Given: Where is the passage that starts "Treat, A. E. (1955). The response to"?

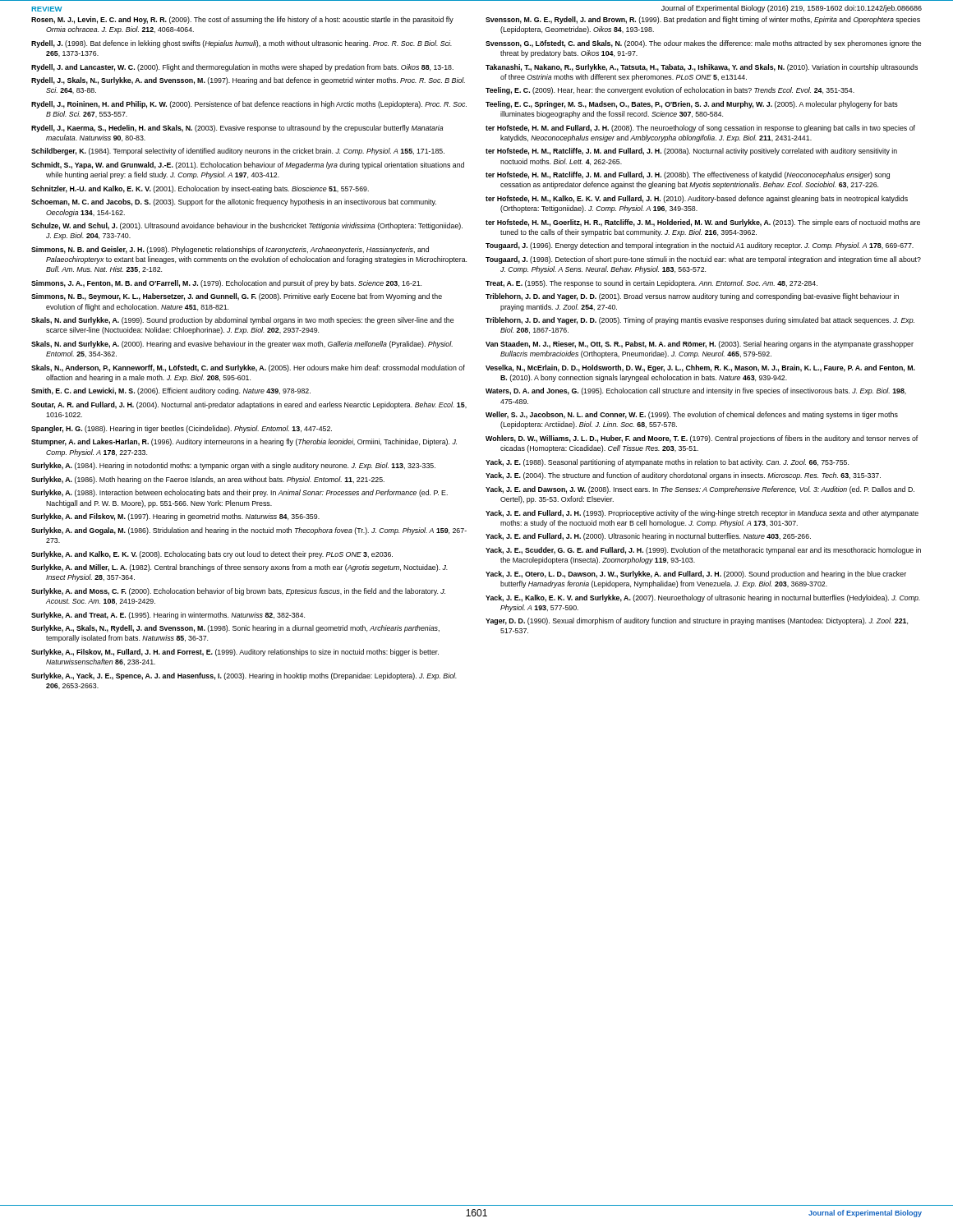Looking at the screenshot, I should (x=652, y=283).
